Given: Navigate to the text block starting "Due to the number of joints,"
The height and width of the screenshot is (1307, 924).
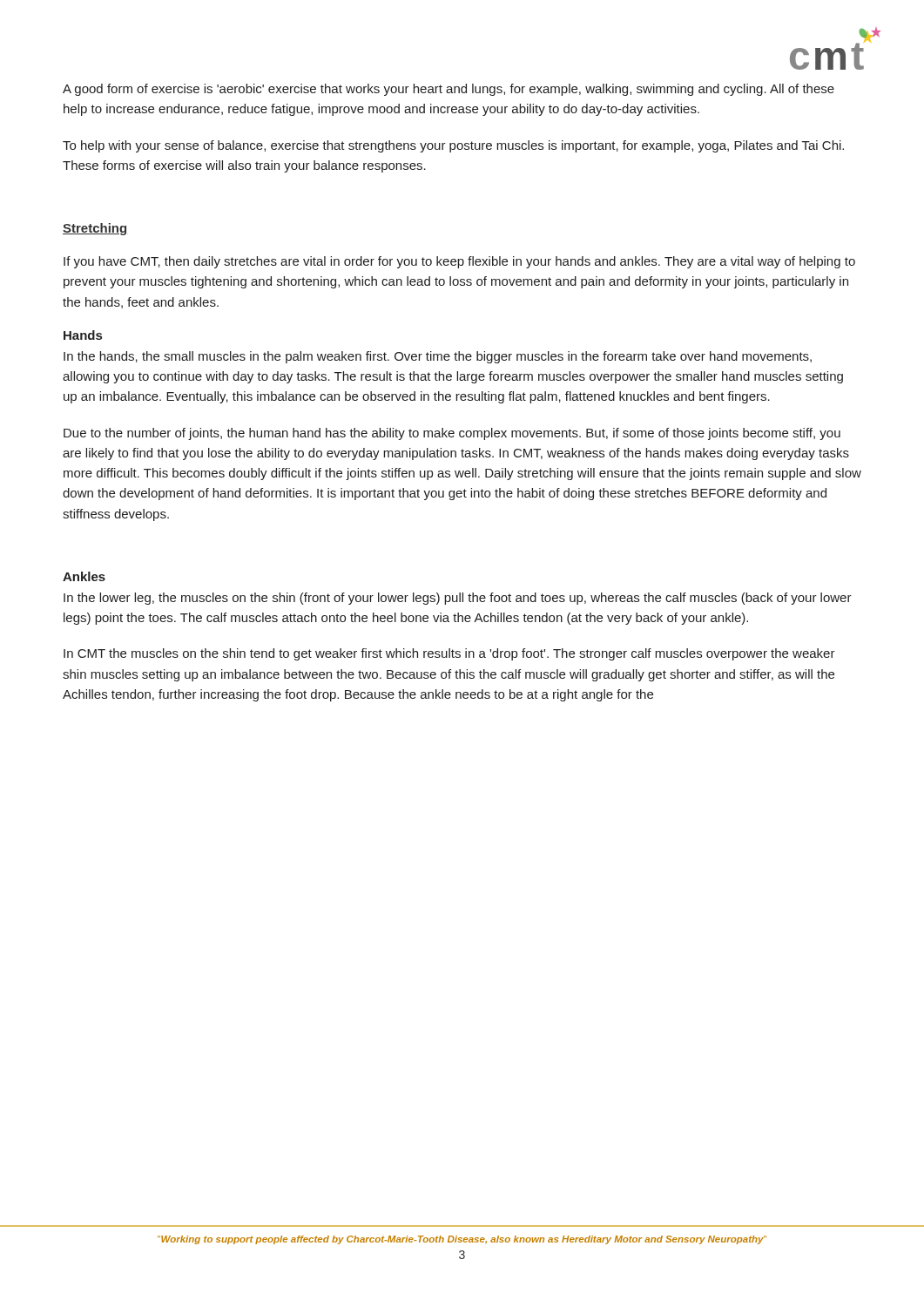Looking at the screenshot, I should coord(462,473).
